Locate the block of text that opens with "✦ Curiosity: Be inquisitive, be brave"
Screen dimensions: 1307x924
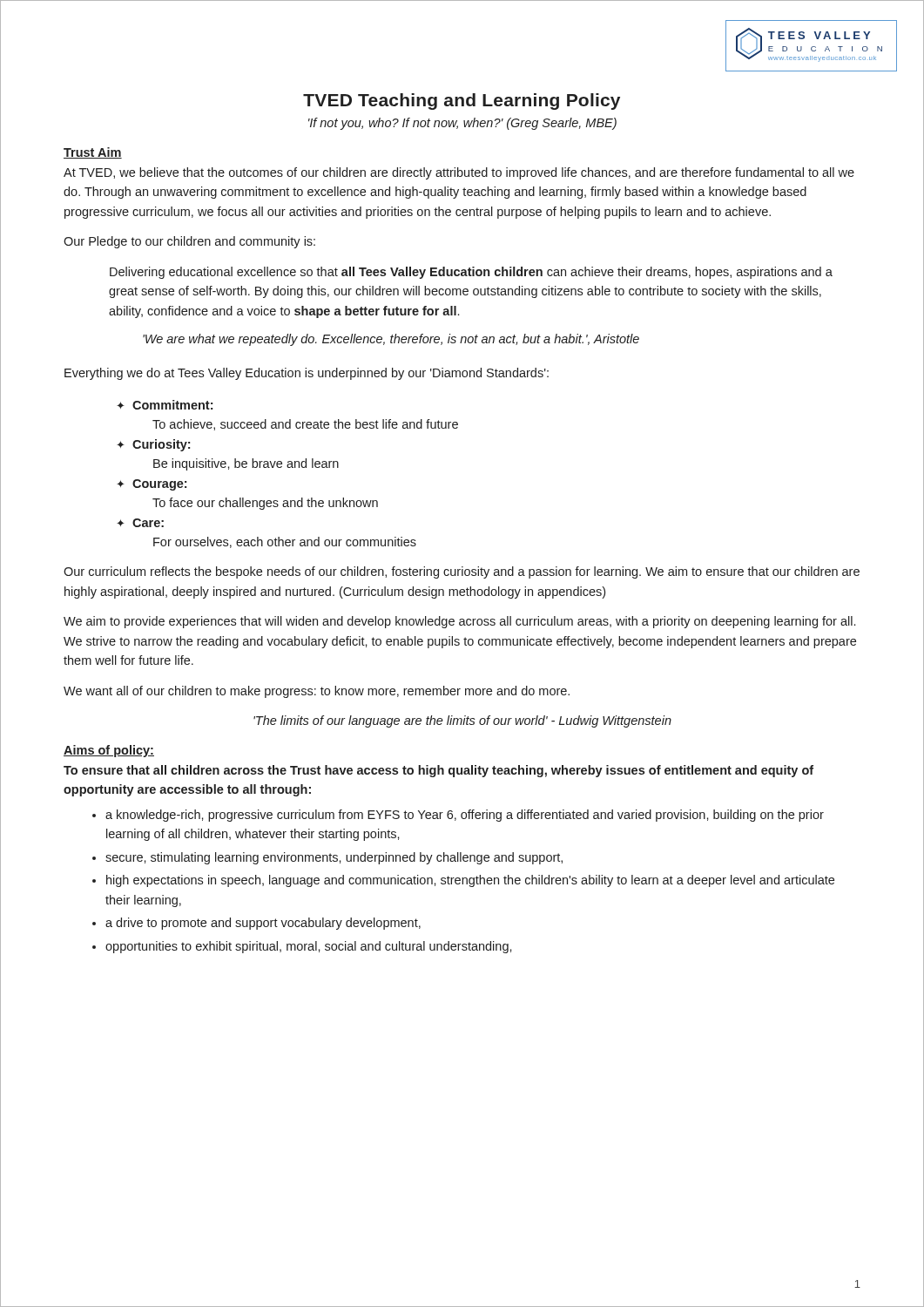tap(153, 445)
